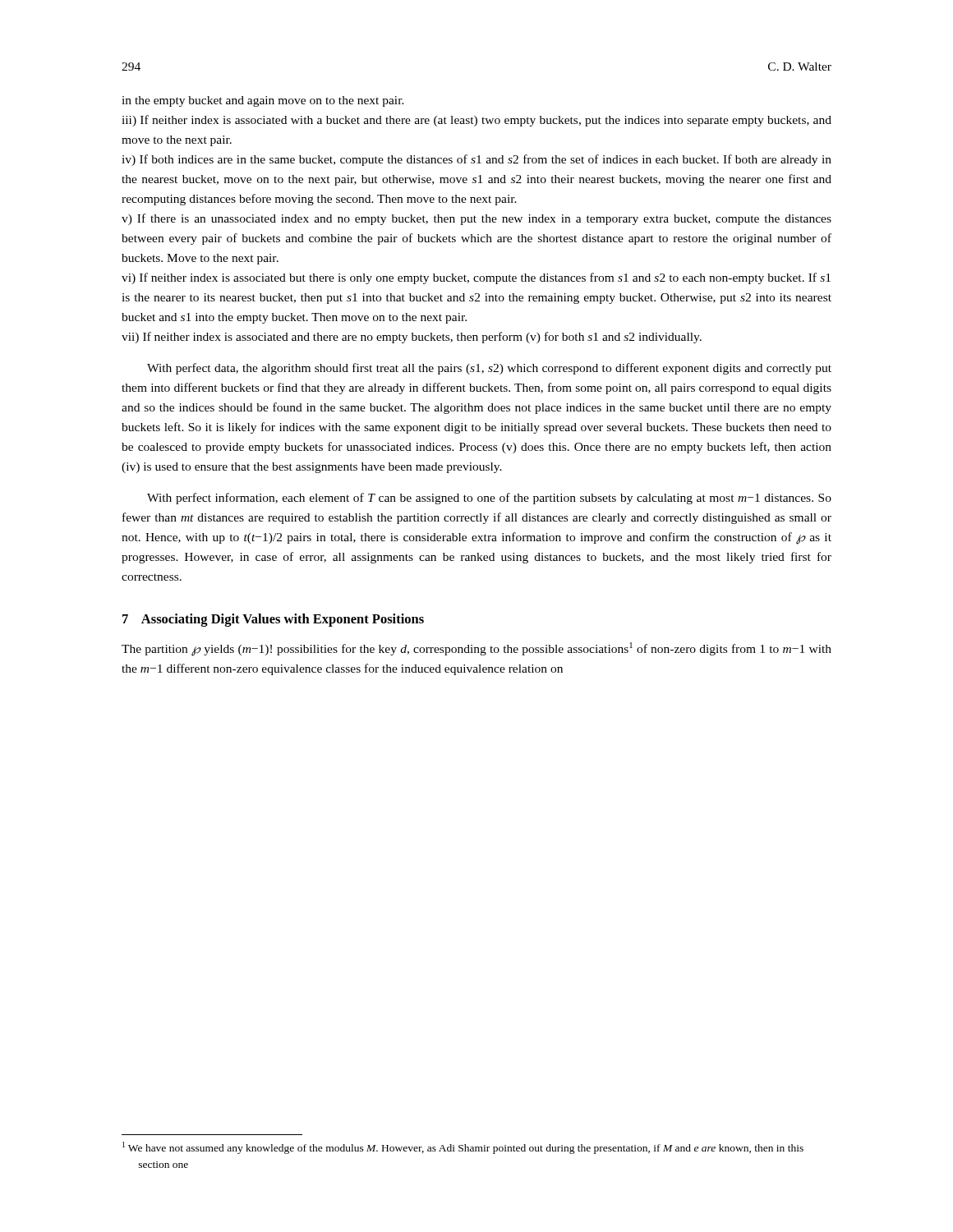Locate the text block containing "vii) If neither"
Screen dimensions: 1232x953
[x=476, y=337]
